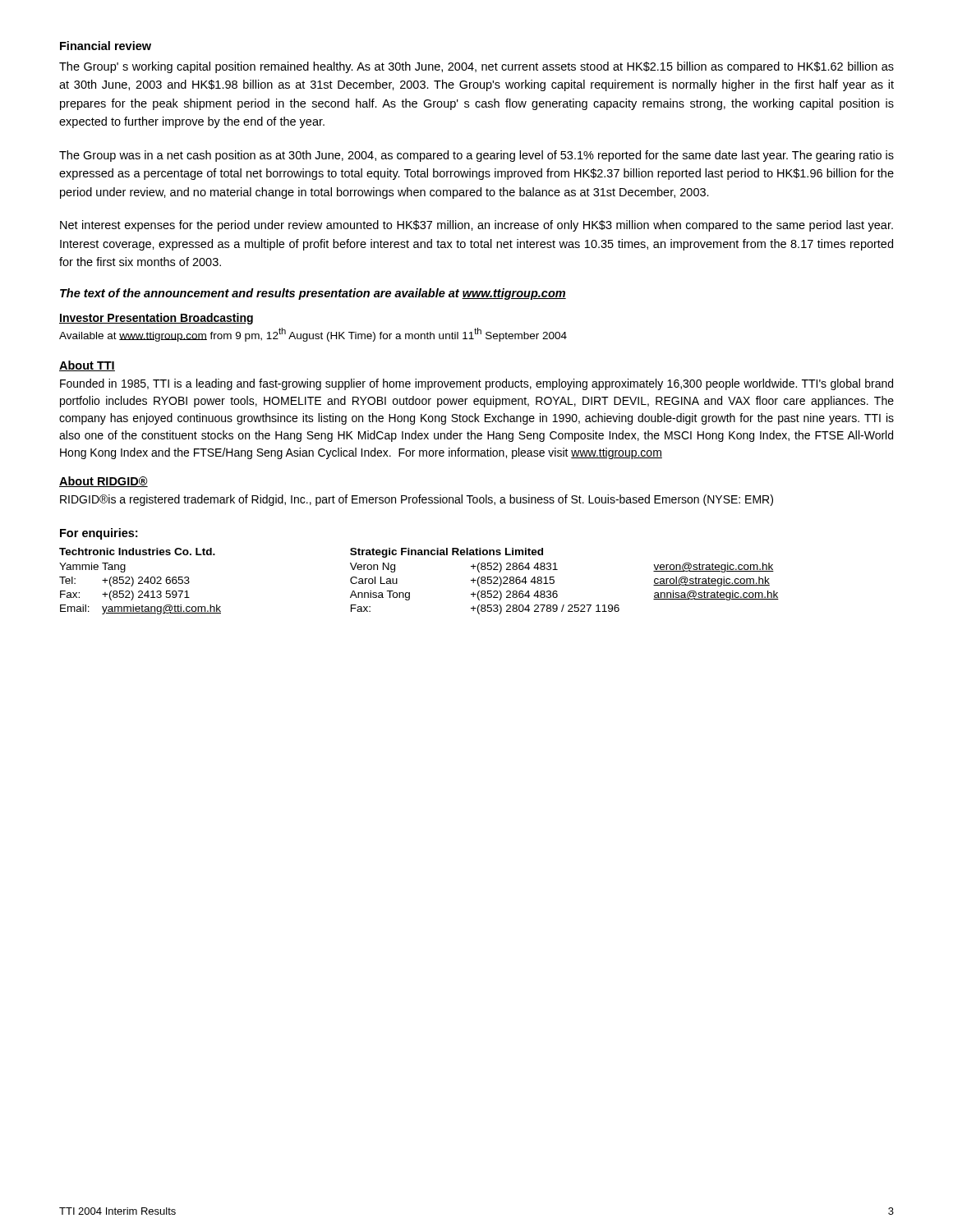This screenshot has height=1232, width=953.
Task: Point to "About RIDGID®"
Action: click(x=103, y=481)
